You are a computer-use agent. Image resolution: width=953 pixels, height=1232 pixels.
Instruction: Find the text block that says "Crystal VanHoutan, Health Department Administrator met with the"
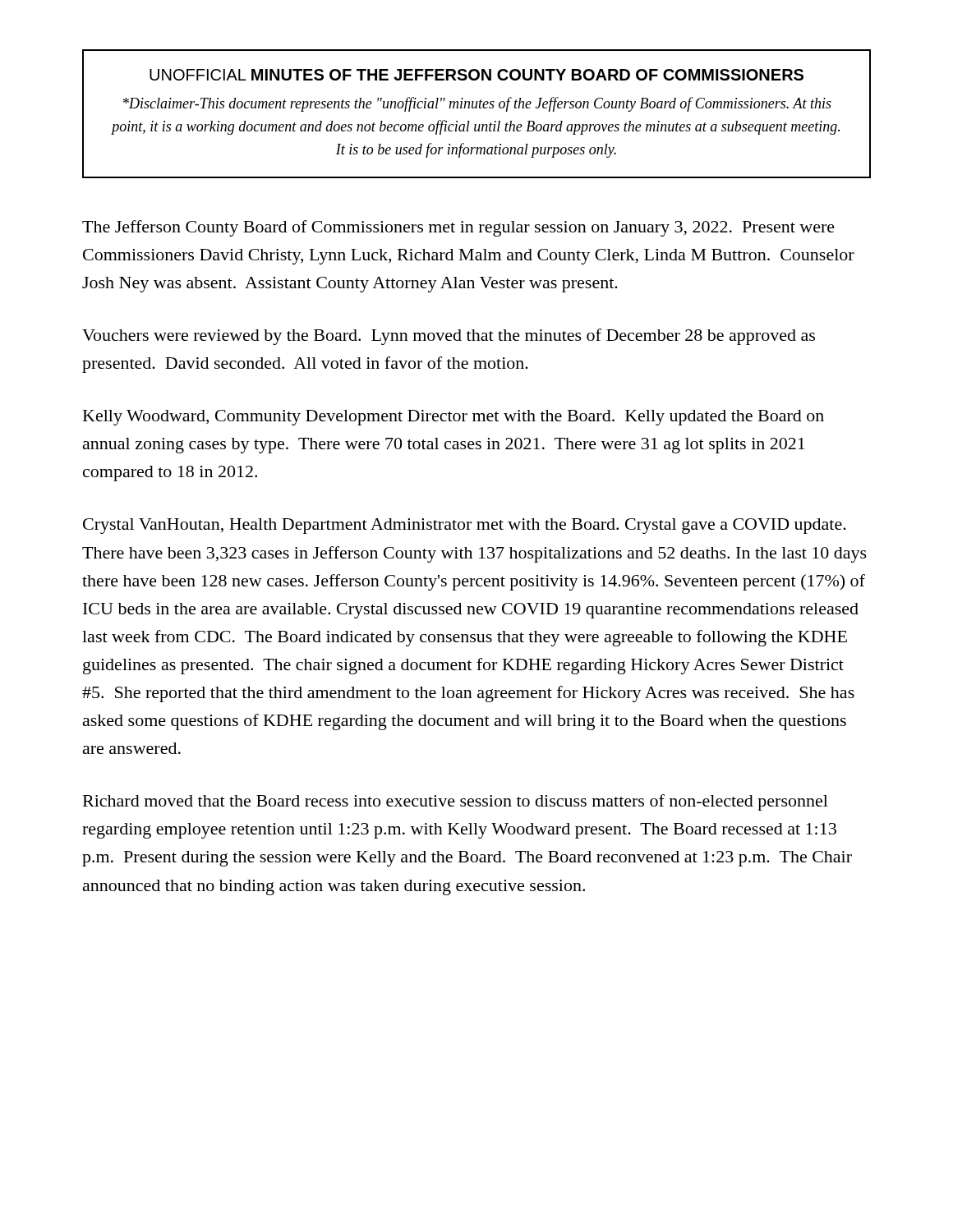pyautogui.click(x=474, y=636)
